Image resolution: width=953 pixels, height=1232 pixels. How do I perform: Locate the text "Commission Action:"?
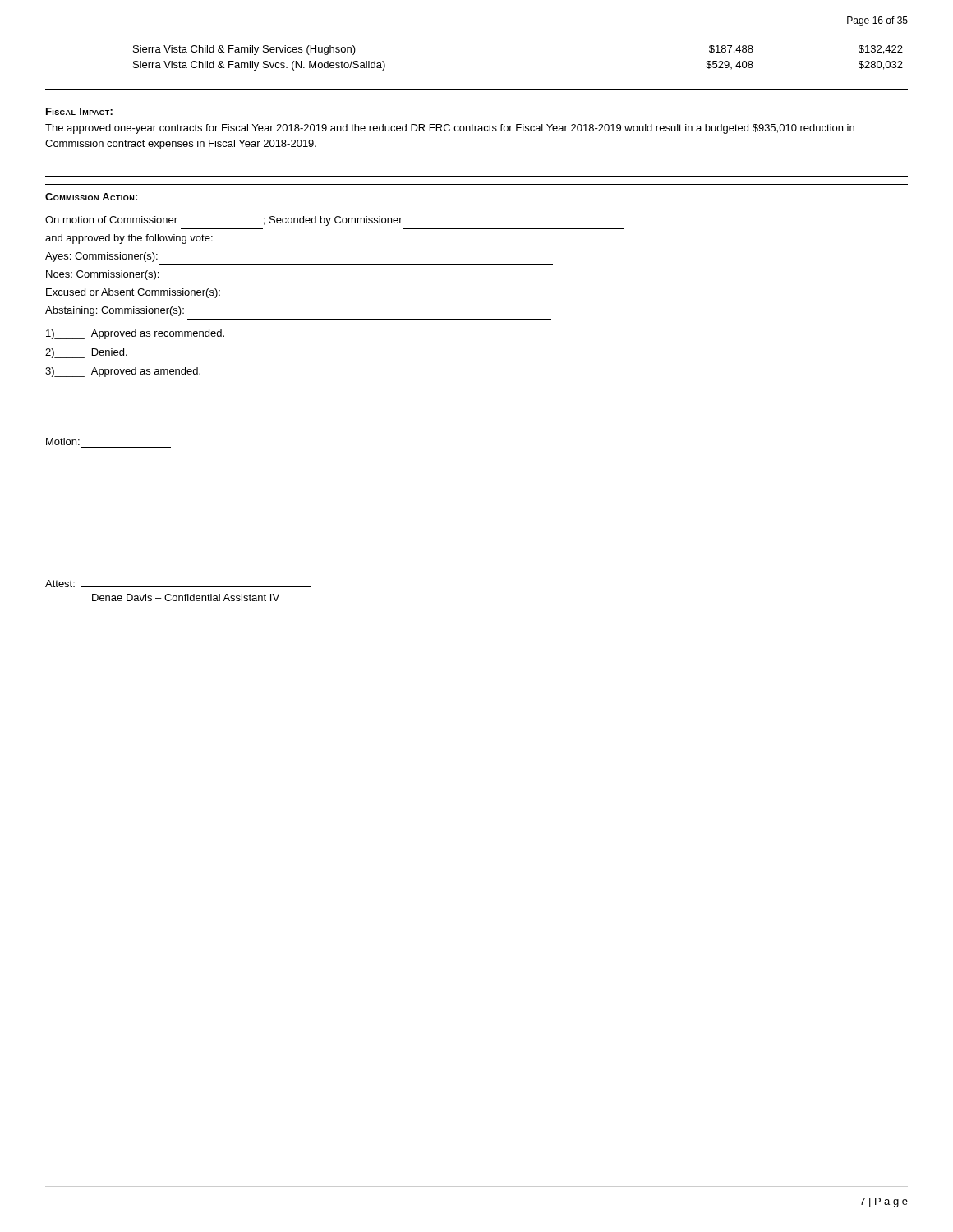coord(92,197)
